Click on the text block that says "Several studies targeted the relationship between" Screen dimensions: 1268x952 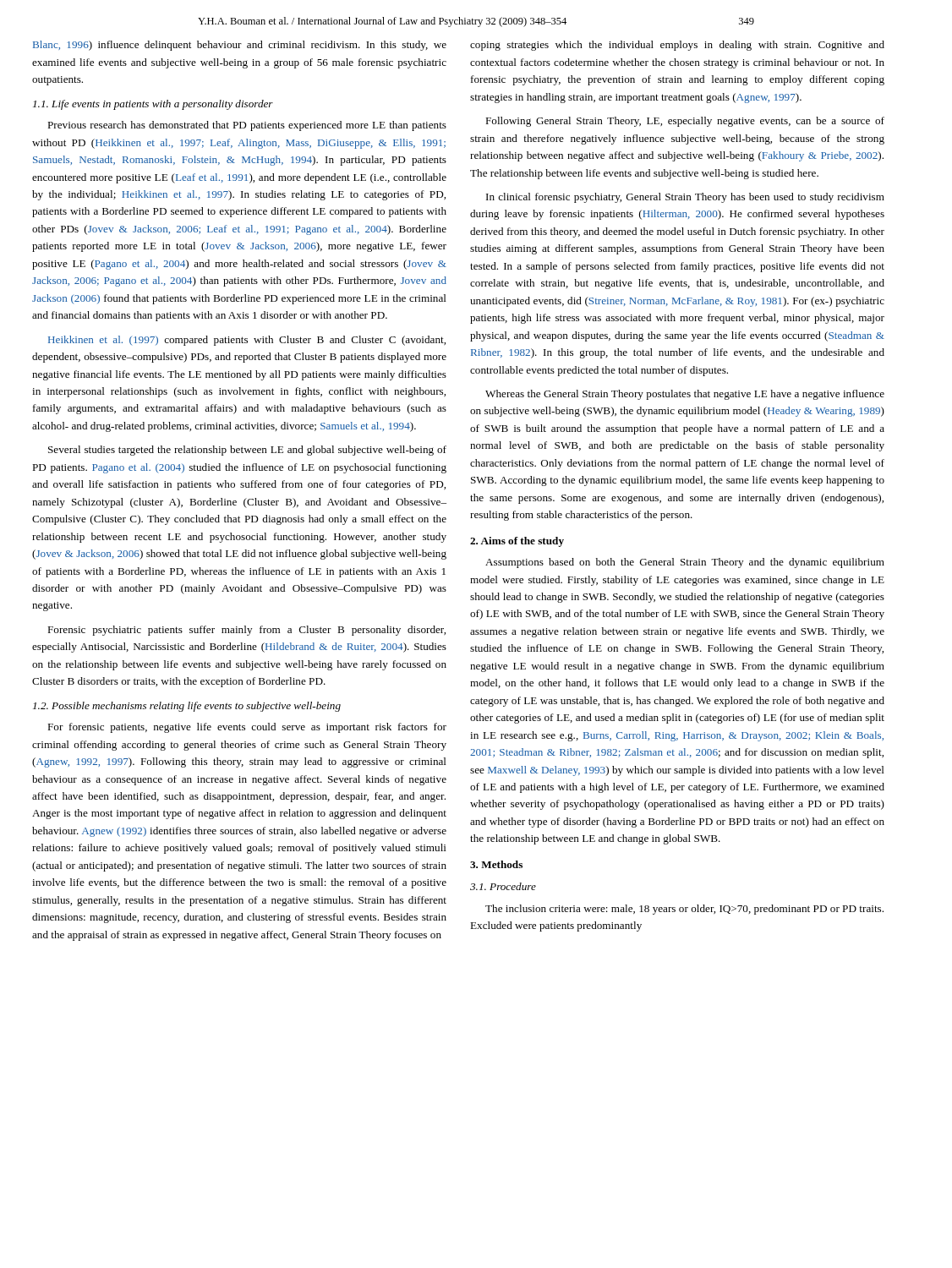click(x=239, y=527)
